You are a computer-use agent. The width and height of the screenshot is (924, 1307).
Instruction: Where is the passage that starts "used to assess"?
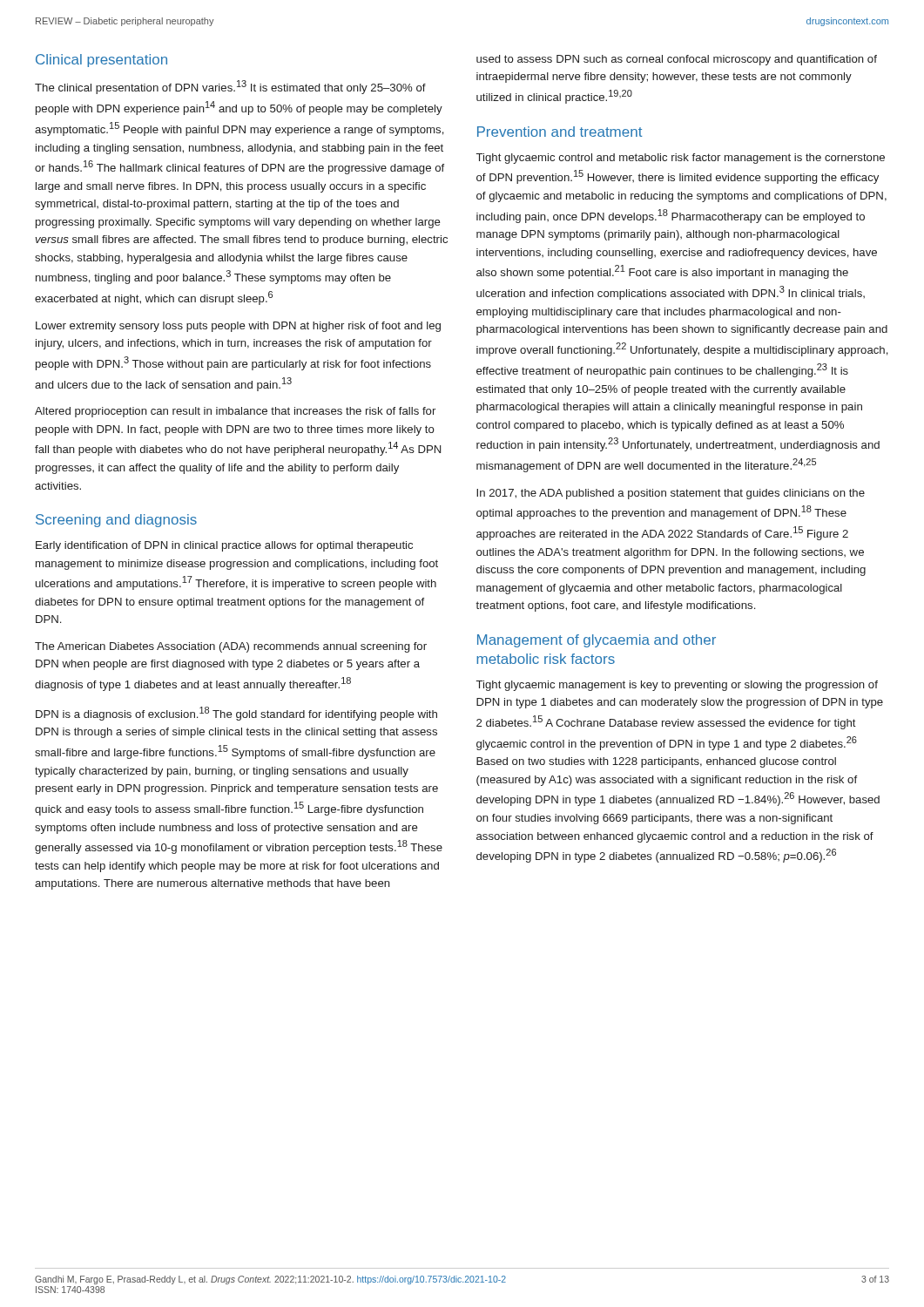(676, 78)
